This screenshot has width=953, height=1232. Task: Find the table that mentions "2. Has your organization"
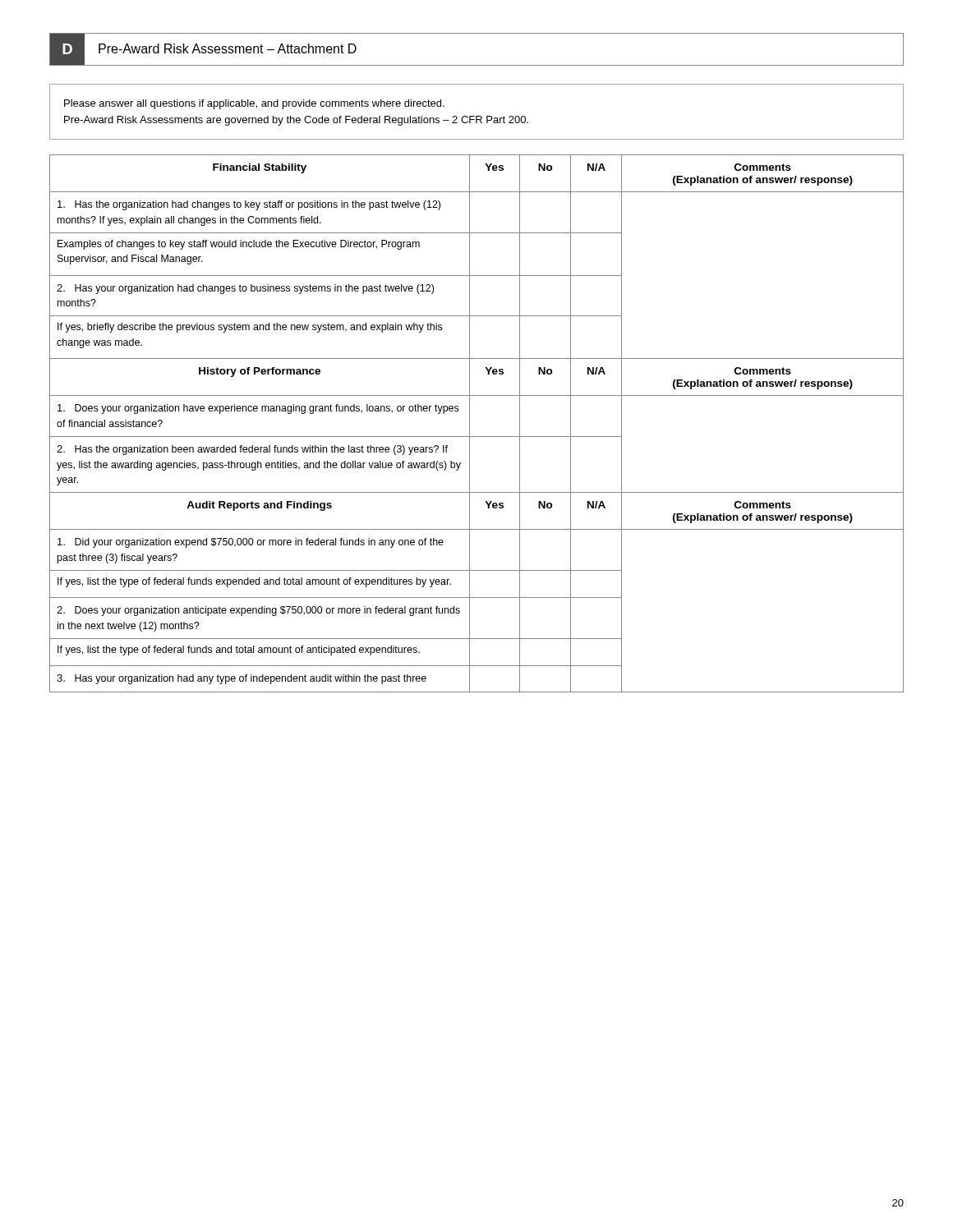[476, 423]
